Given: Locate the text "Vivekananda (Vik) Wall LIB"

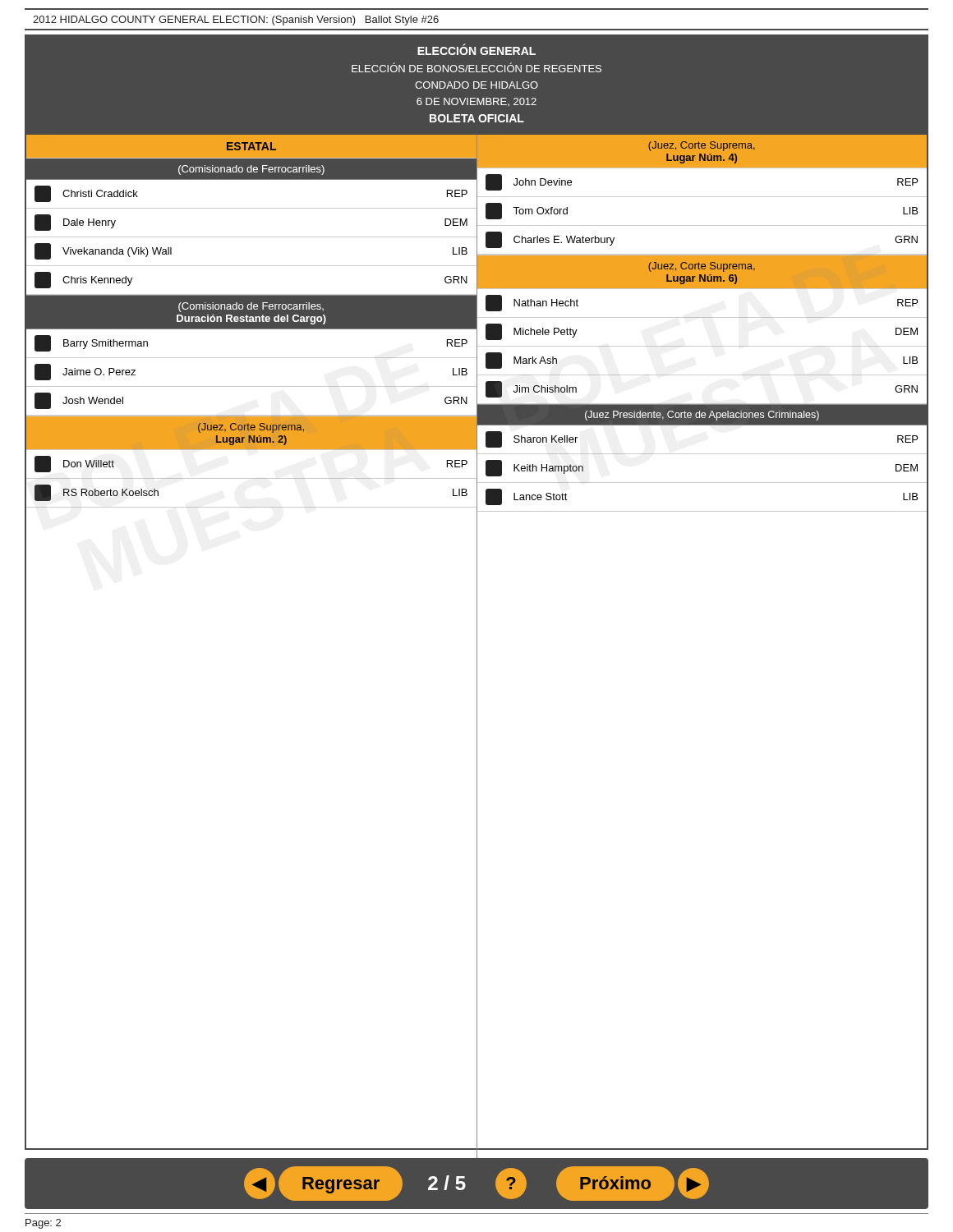Looking at the screenshot, I should tap(114, 251).
